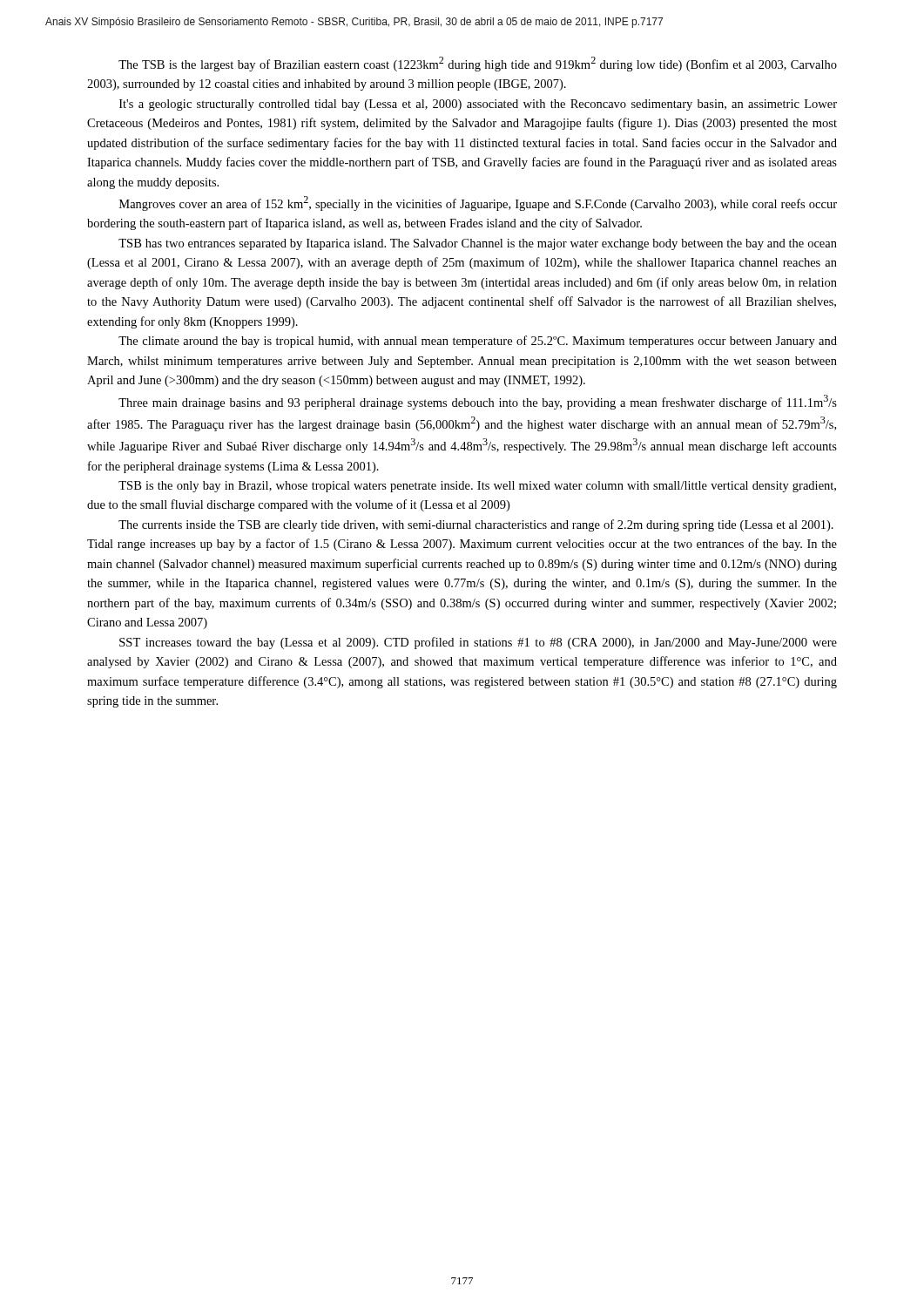Click on the text starting "TSB is the only bay in Brazil,"
This screenshot has height=1307, width=924.
(462, 495)
